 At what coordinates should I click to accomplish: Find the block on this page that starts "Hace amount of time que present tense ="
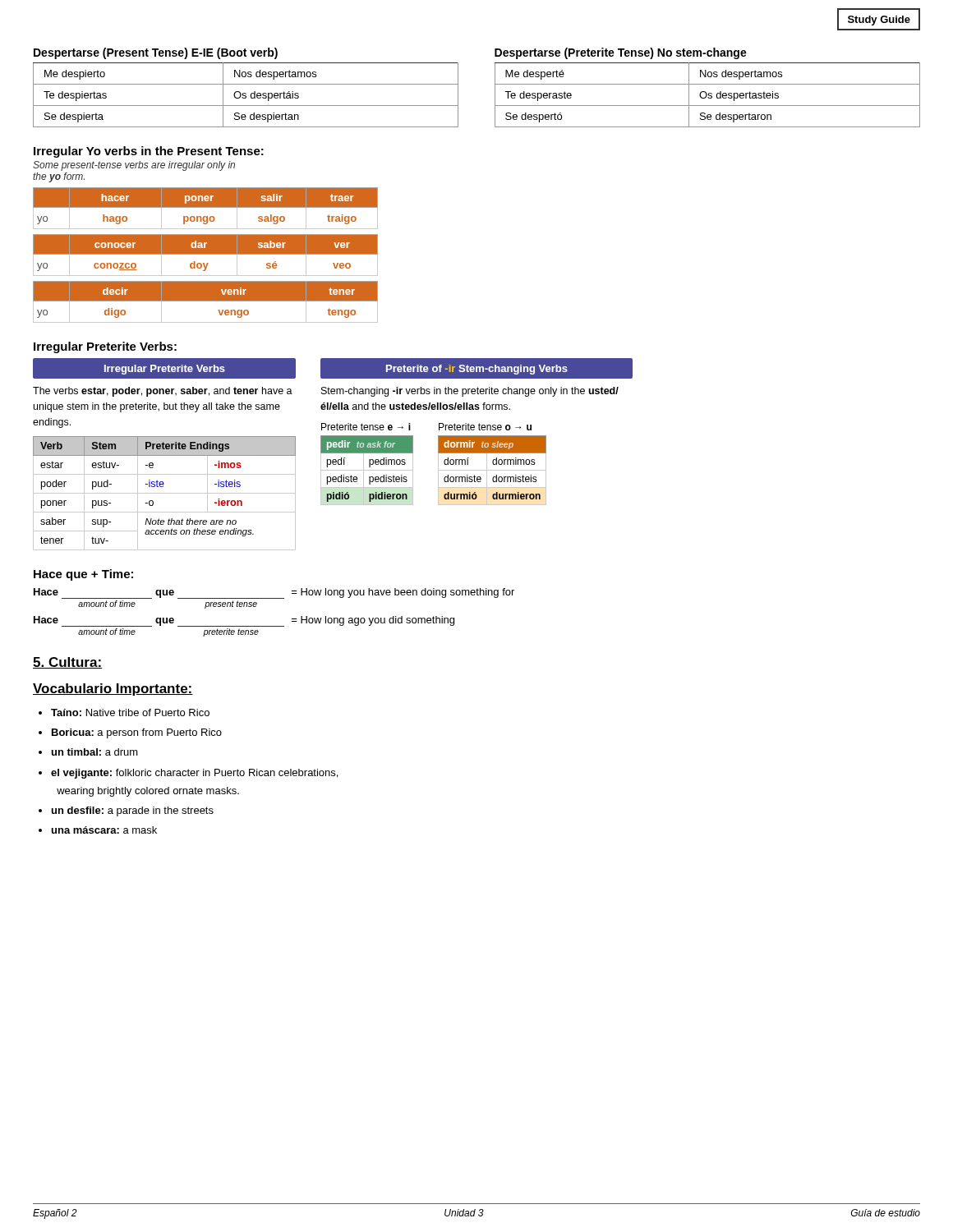coord(476,597)
